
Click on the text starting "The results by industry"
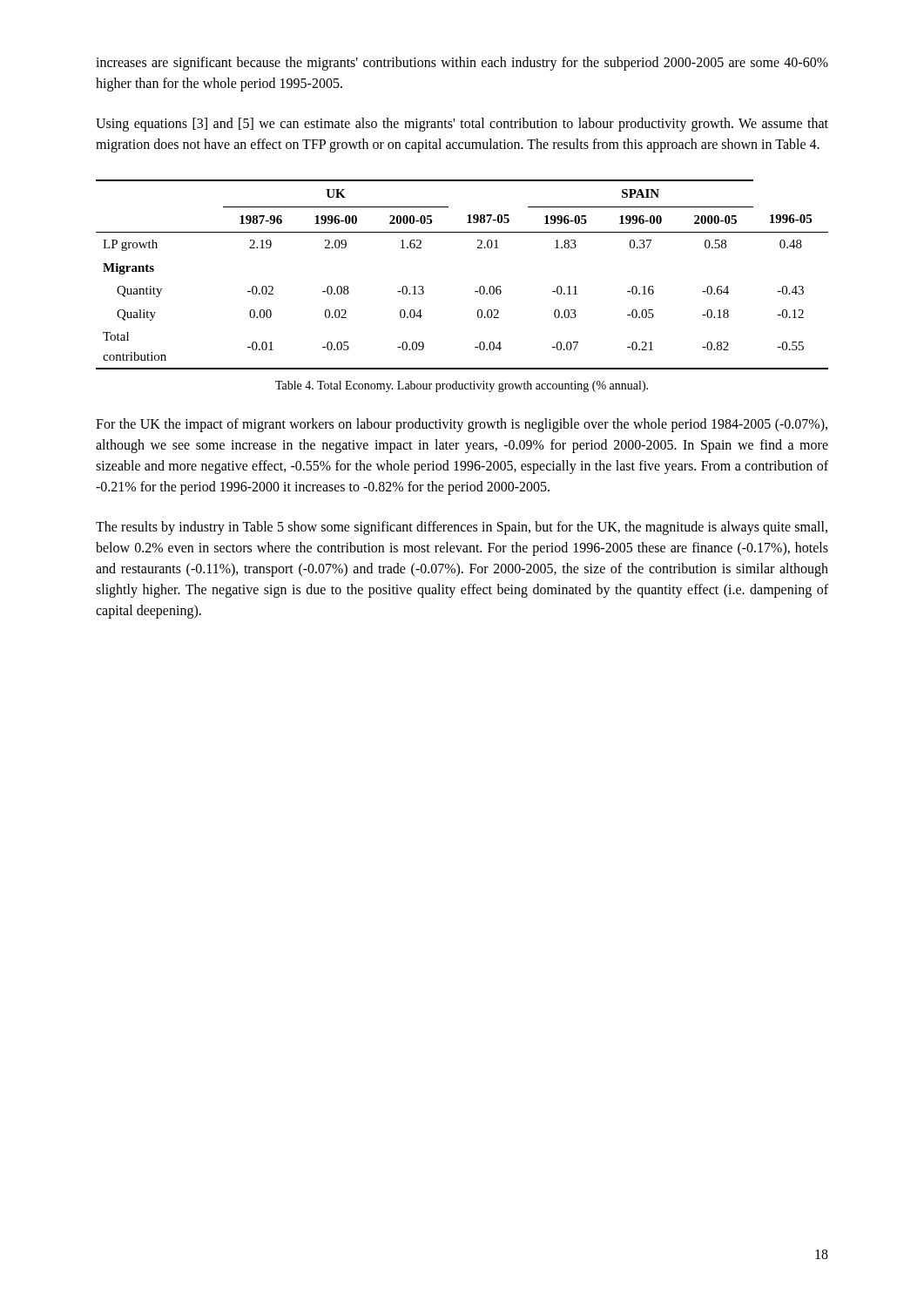(462, 569)
